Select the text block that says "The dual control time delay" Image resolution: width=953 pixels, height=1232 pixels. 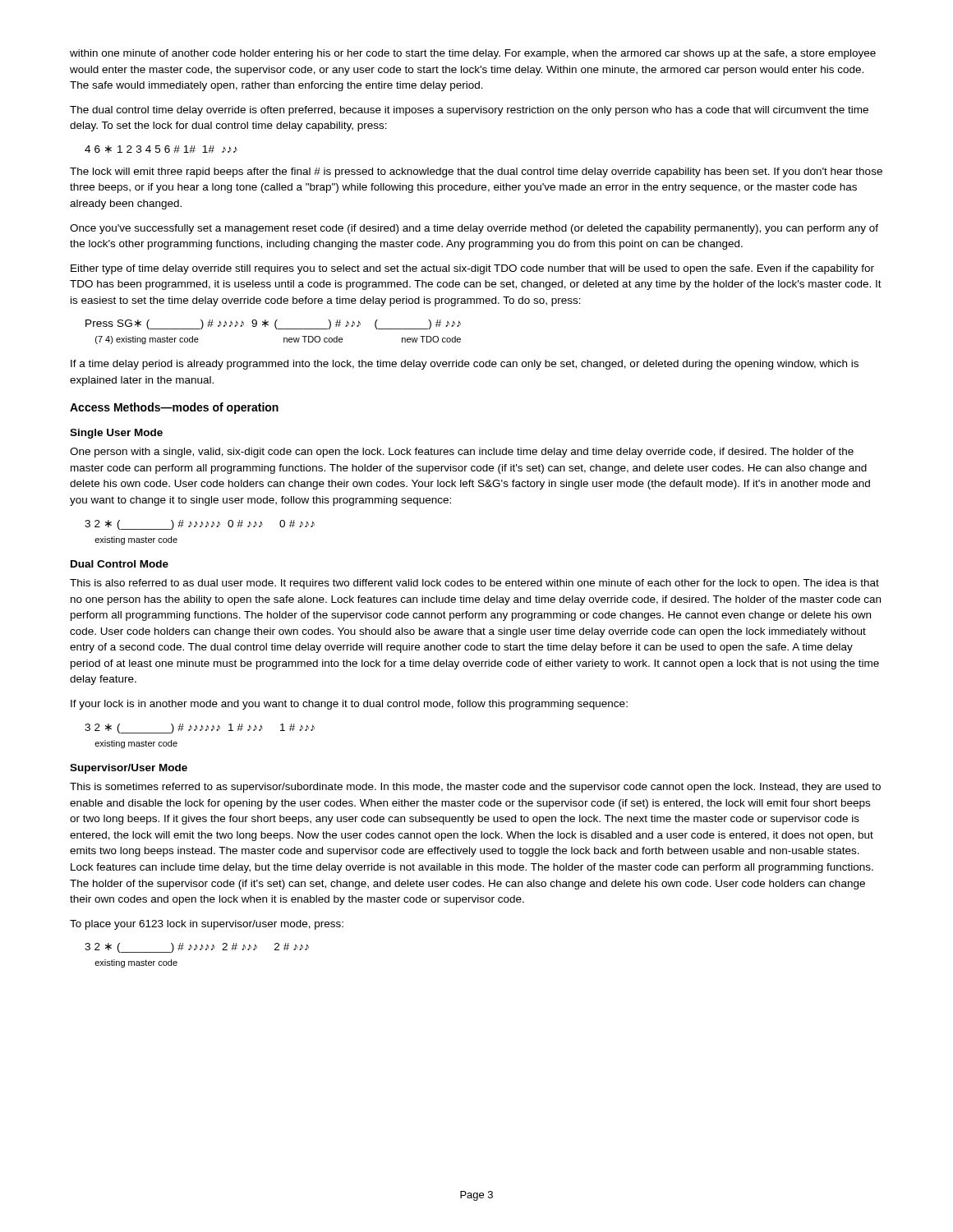[476, 118]
